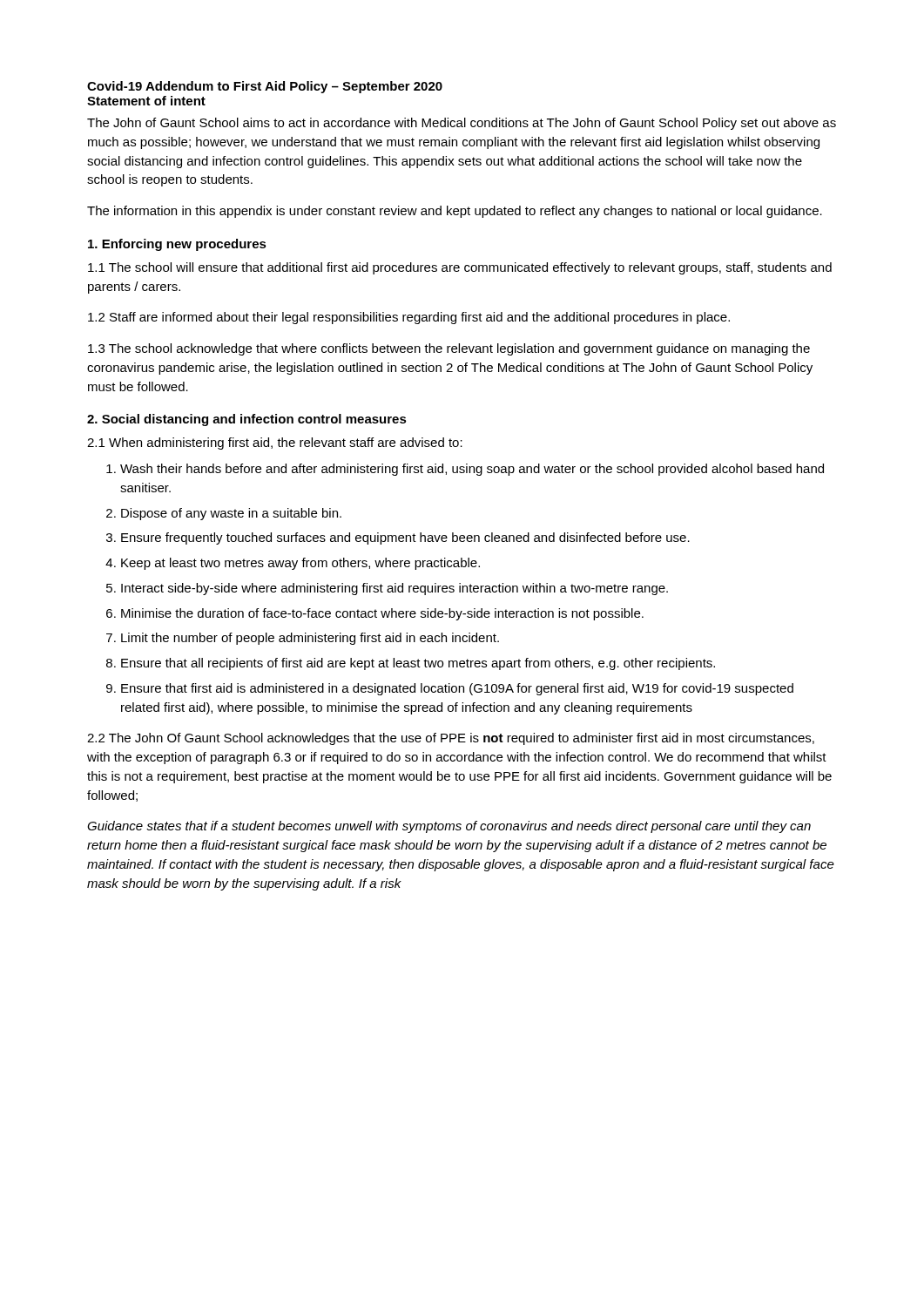
Task: Click the passage that begins "Guidance states that"
Action: point(462,855)
